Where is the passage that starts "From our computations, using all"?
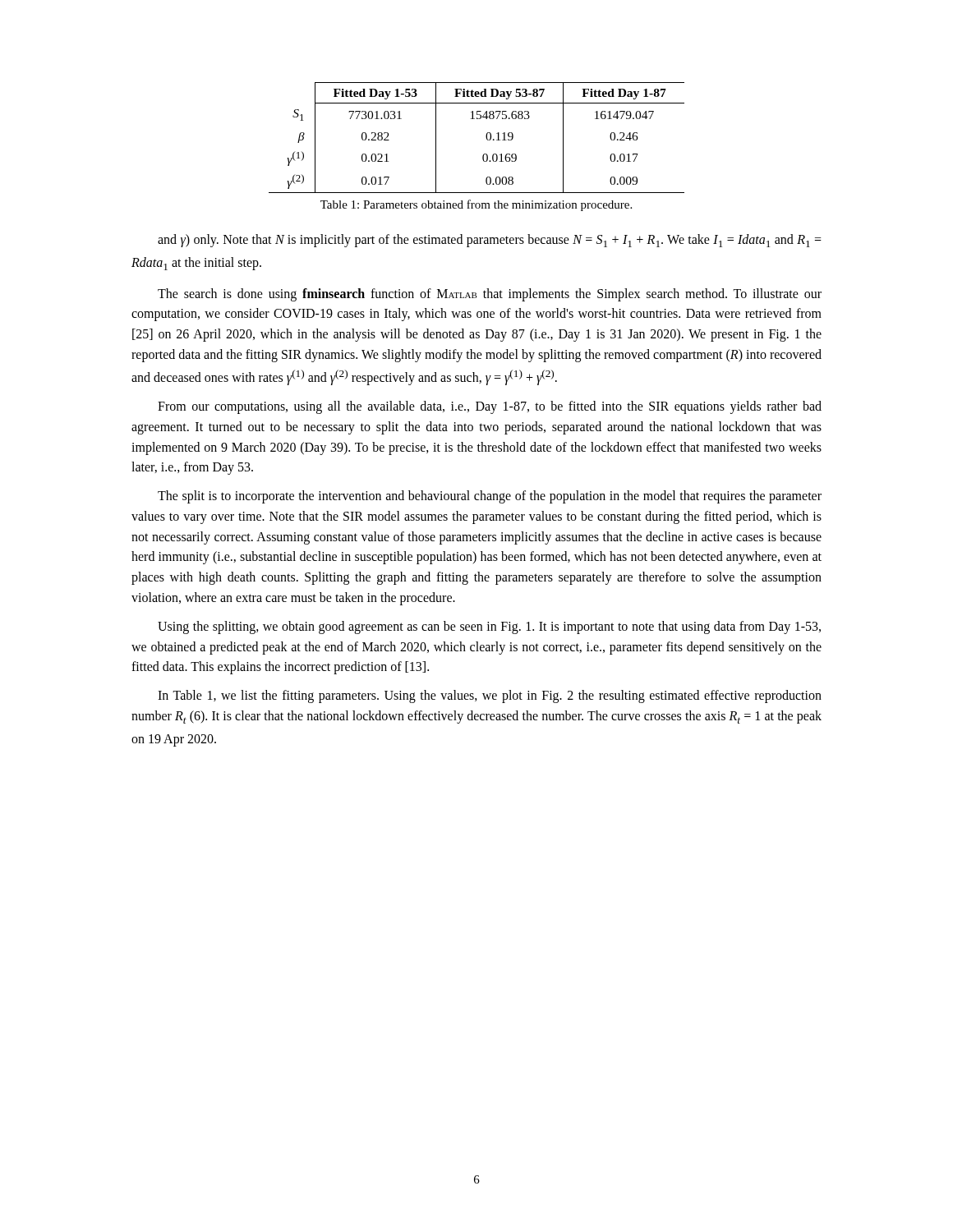Viewport: 953px width, 1232px height. [476, 437]
